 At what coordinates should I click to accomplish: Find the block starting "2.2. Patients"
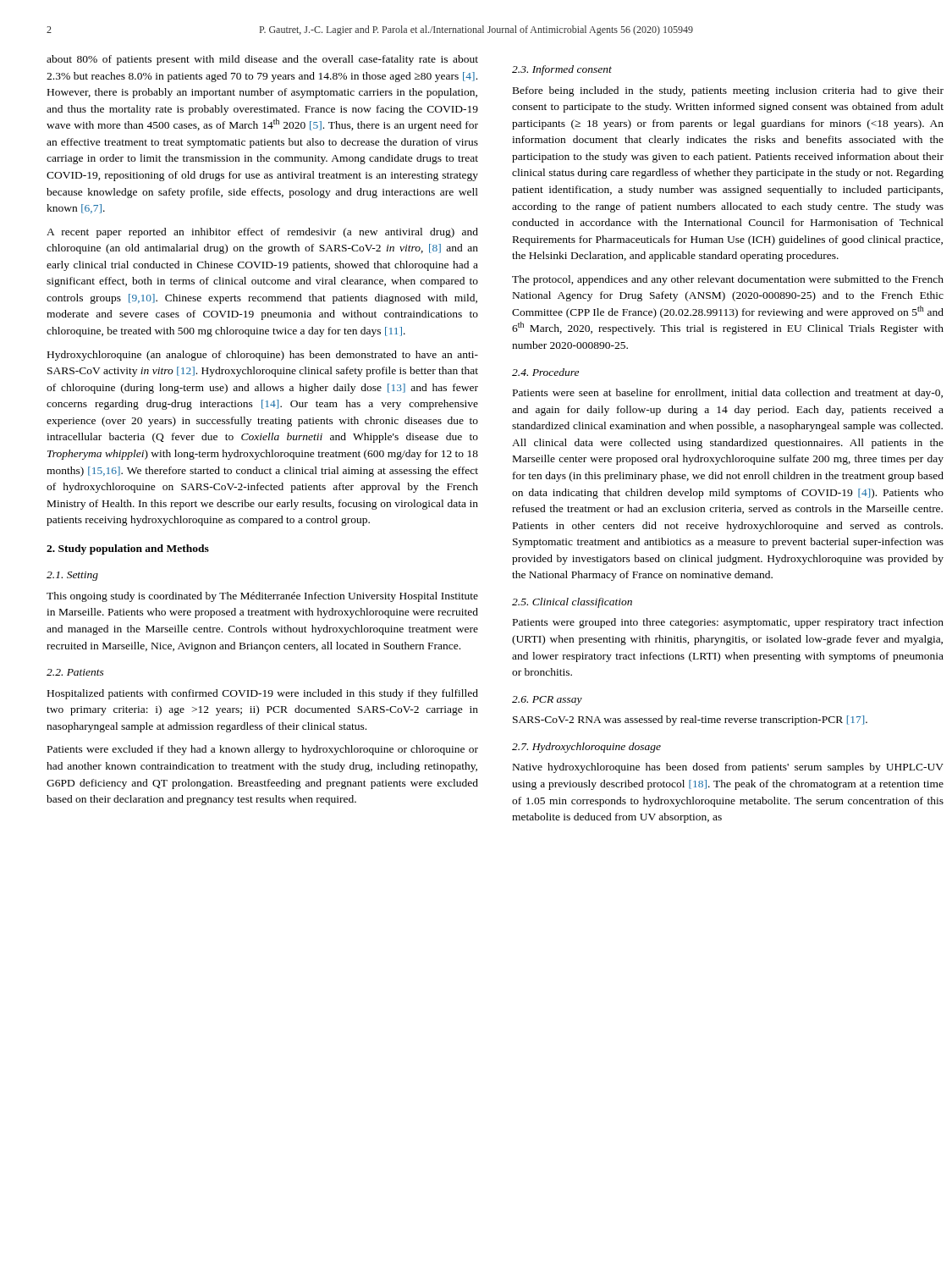pos(75,672)
